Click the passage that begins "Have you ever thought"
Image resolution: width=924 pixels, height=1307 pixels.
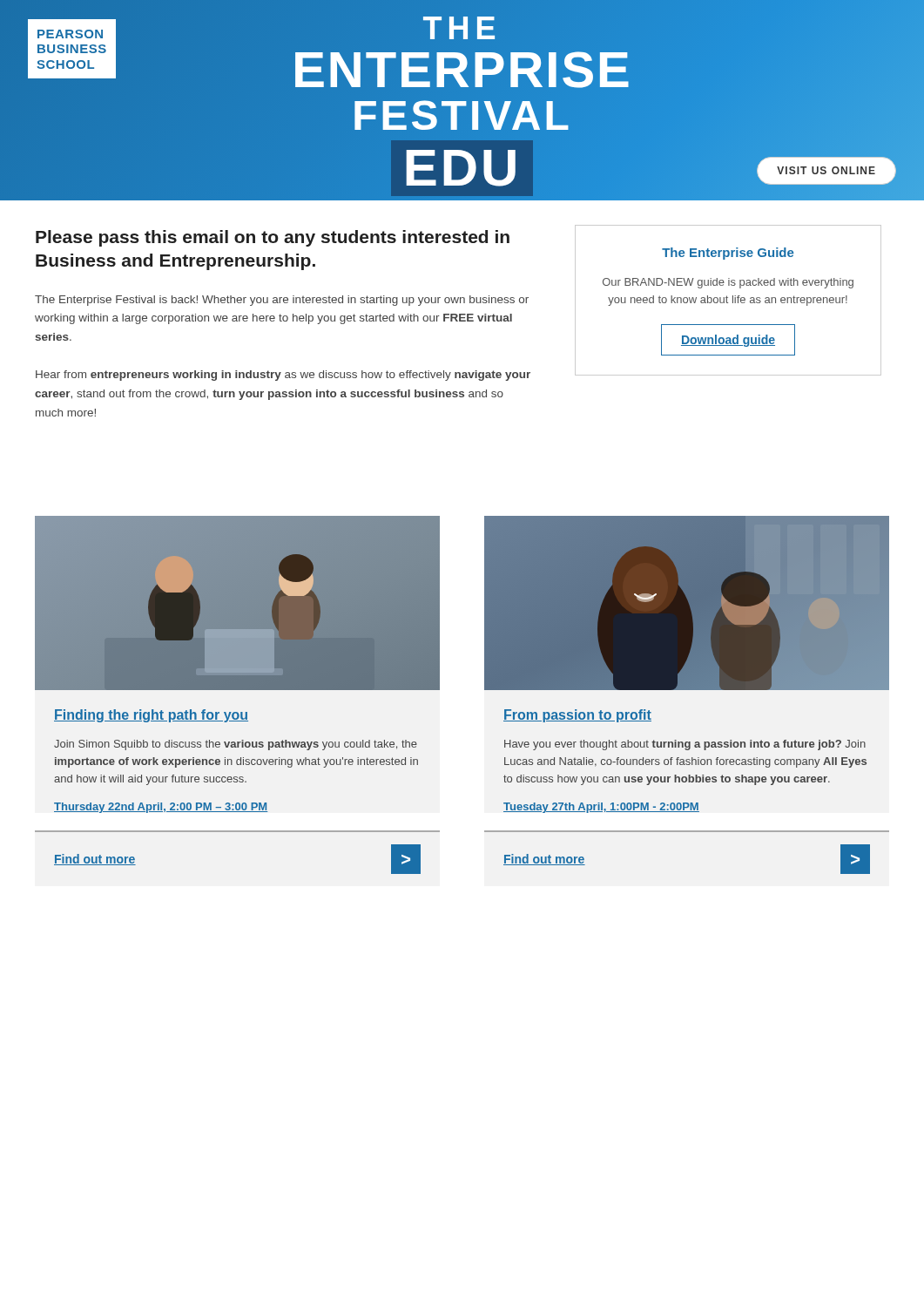[x=685, y=761]
